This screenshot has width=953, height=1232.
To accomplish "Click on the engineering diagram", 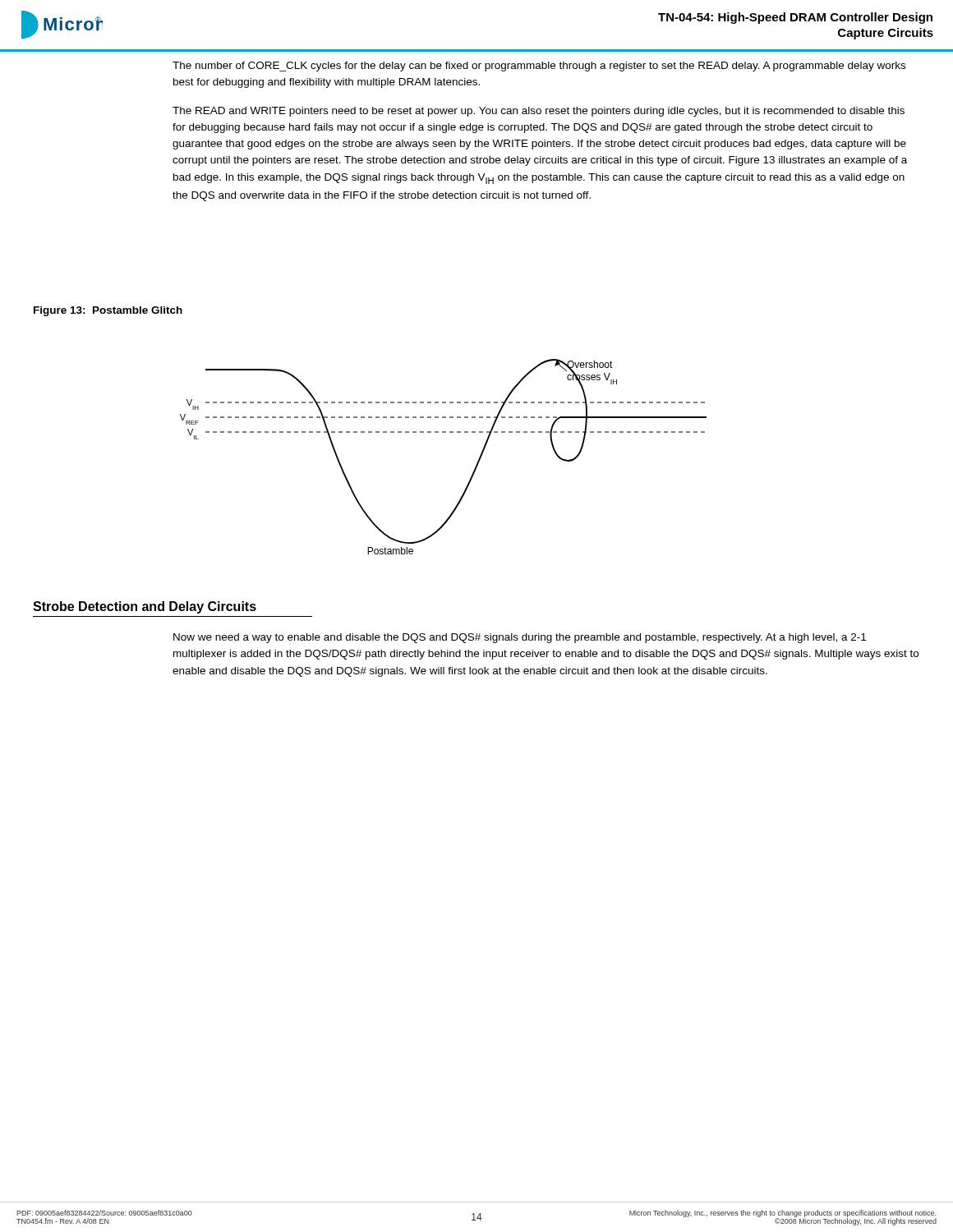I will click(x=534, y=448).
